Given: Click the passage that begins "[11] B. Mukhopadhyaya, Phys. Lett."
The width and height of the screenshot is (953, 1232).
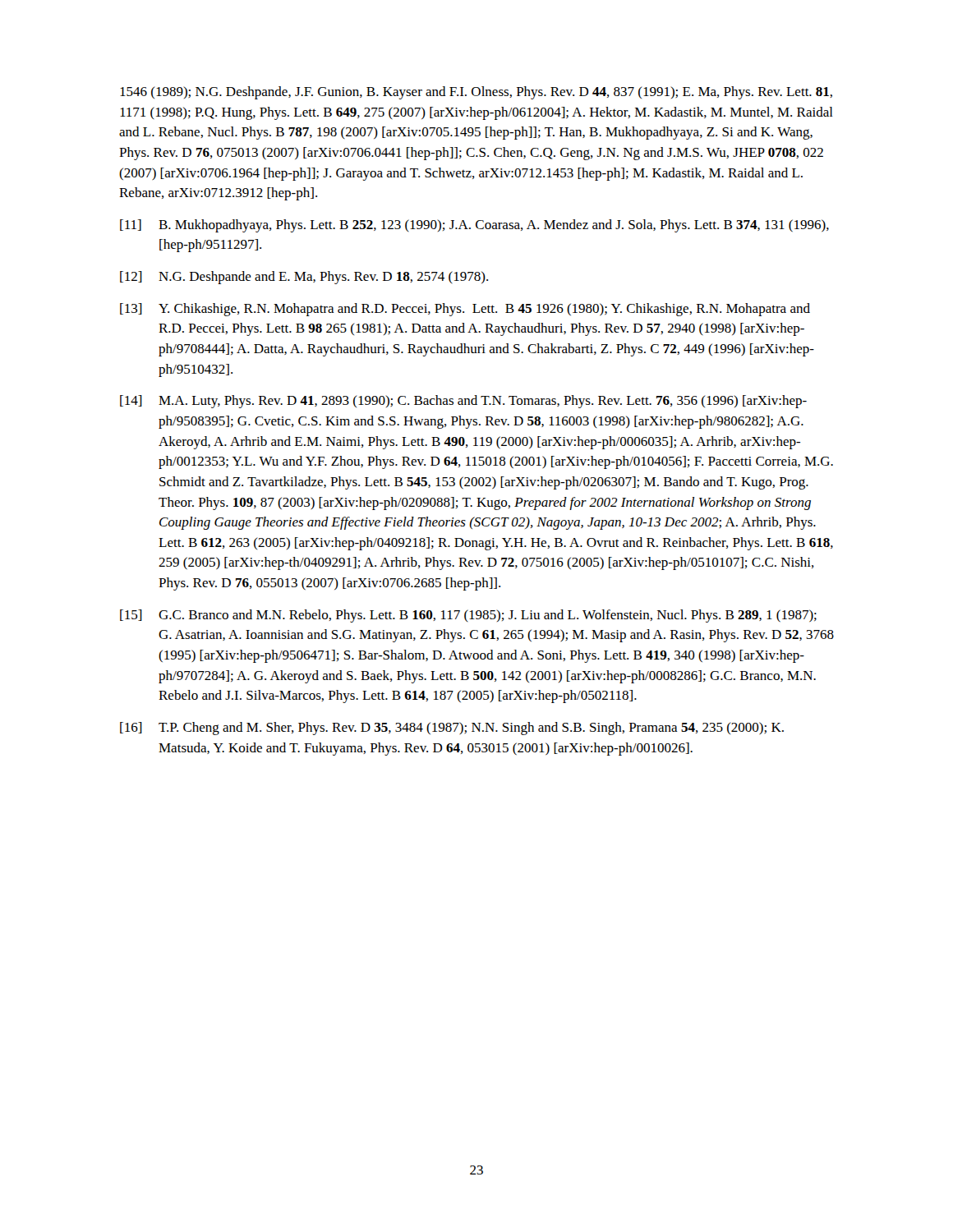Looking at the screenshot, I should (x=476, y=235).
